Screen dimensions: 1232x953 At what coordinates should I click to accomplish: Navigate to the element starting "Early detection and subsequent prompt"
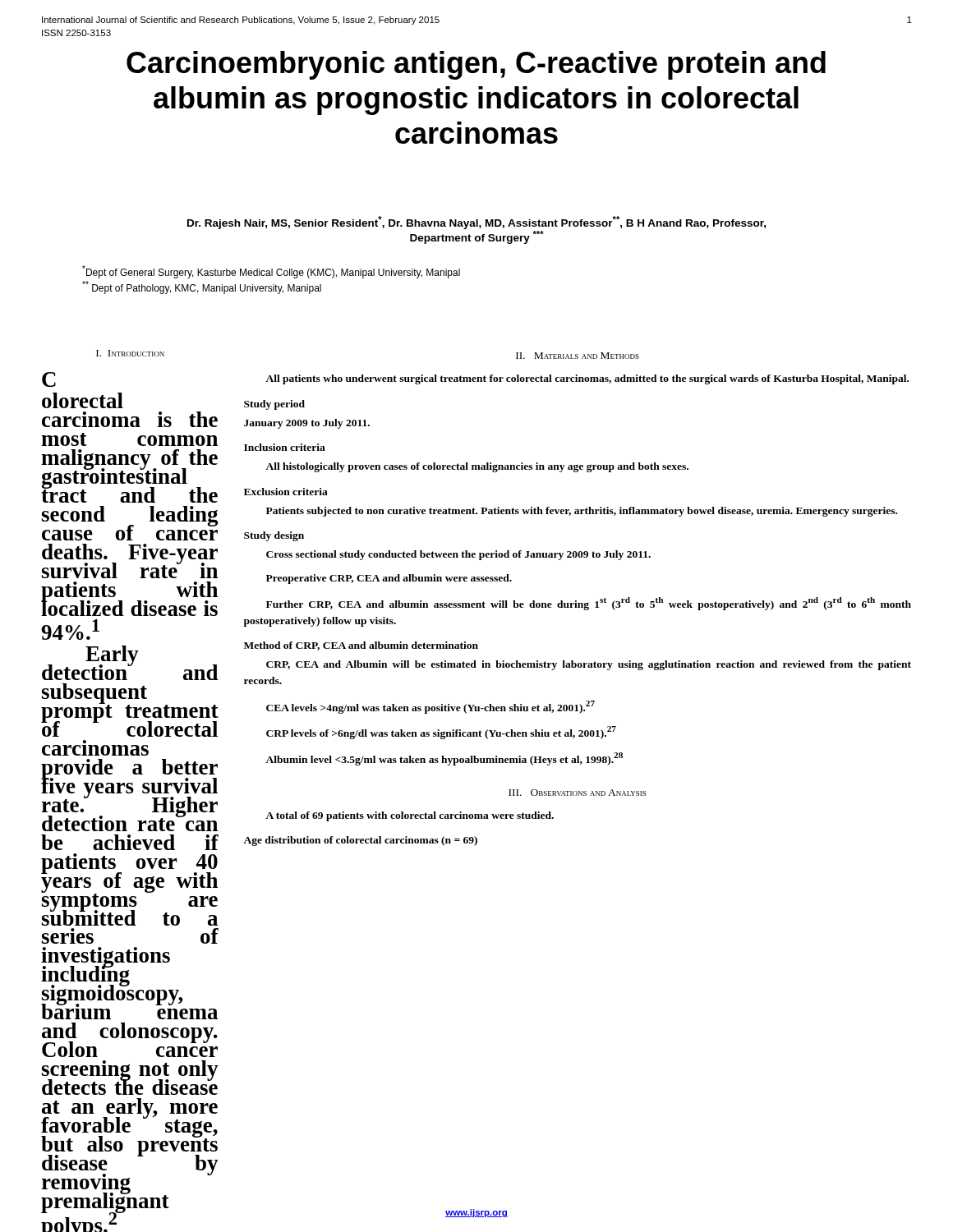tap(130, 939)
